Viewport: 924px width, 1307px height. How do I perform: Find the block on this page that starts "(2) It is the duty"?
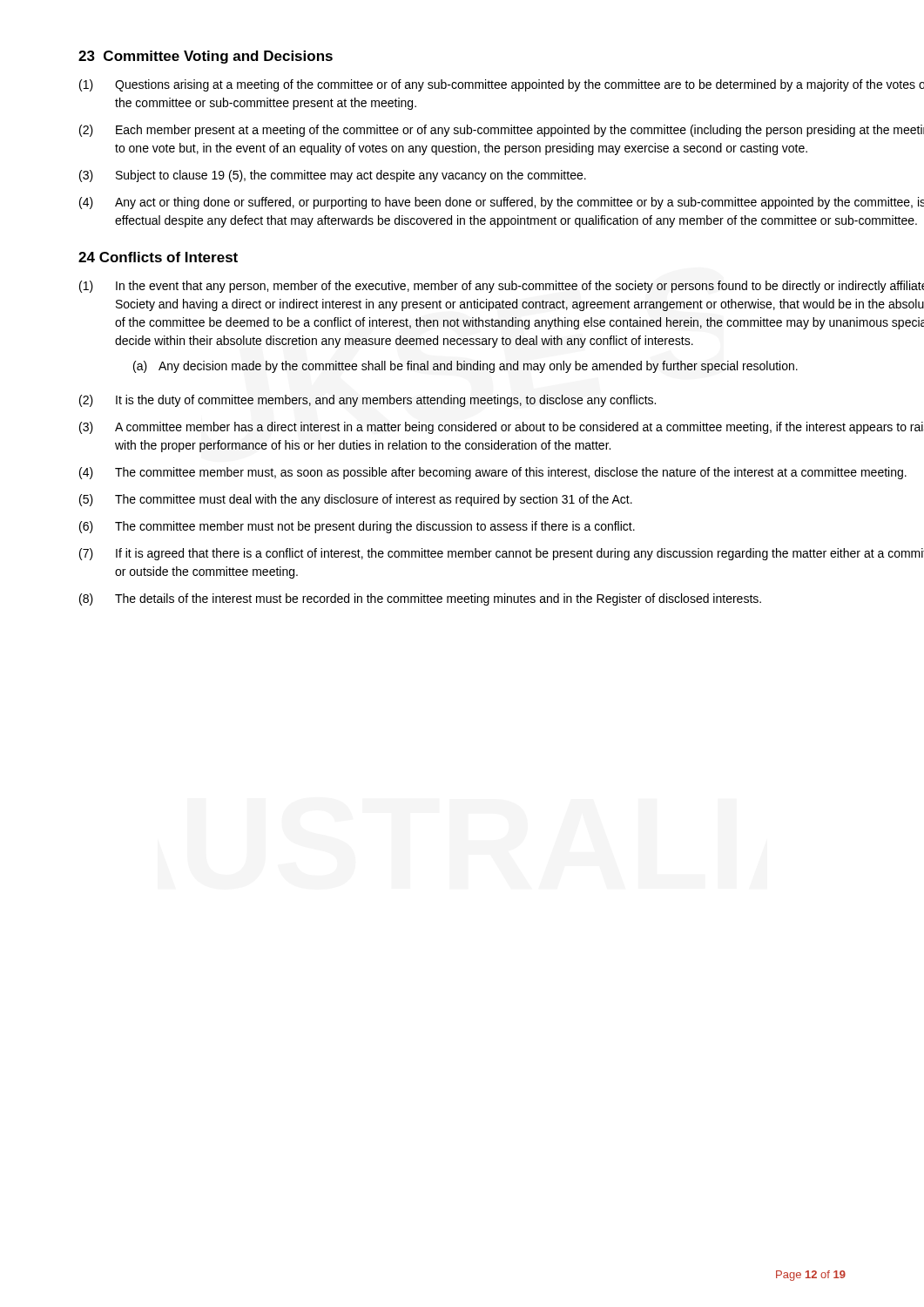(501, 400)
